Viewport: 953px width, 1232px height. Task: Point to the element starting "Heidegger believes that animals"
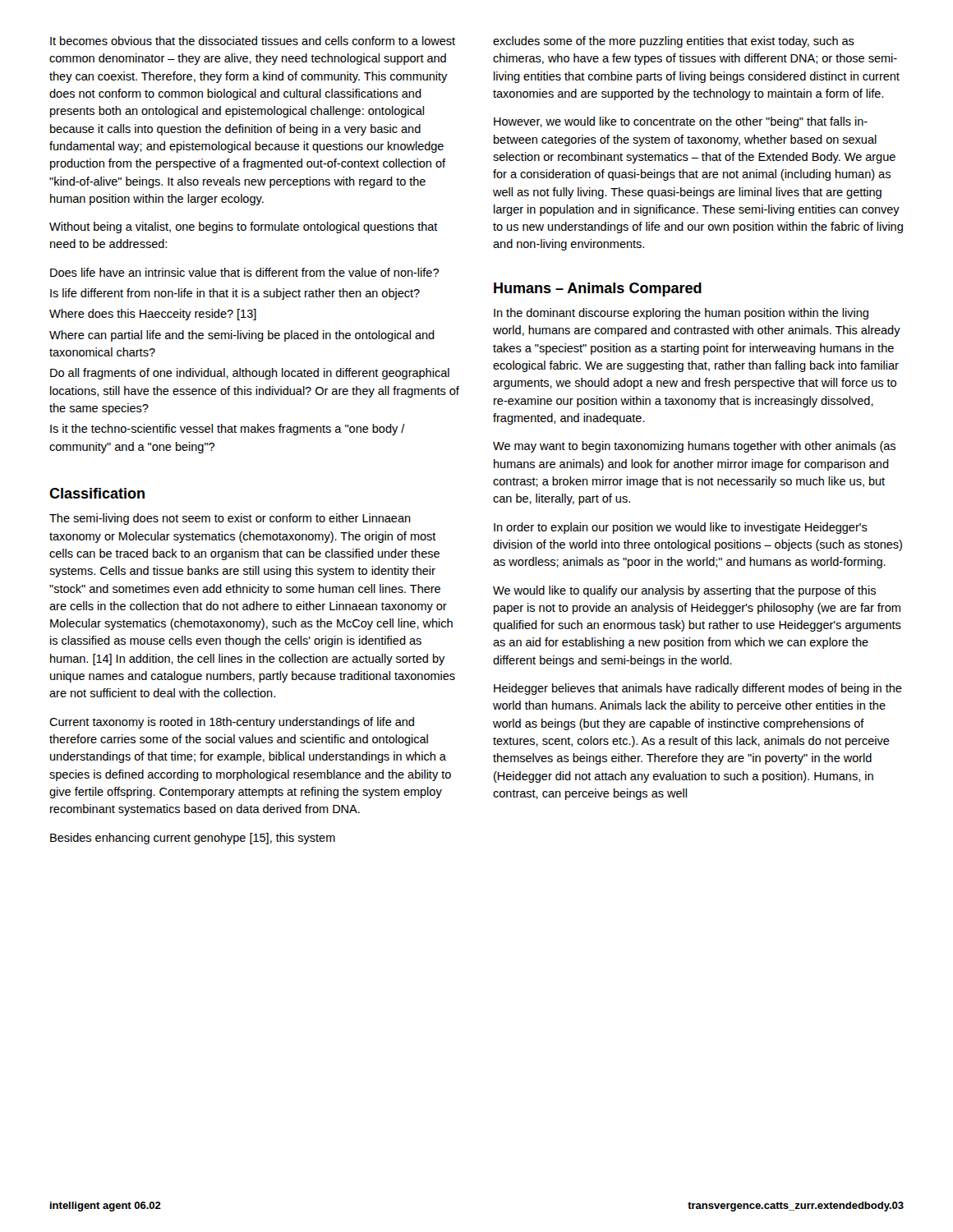click(x=698, y=741)
